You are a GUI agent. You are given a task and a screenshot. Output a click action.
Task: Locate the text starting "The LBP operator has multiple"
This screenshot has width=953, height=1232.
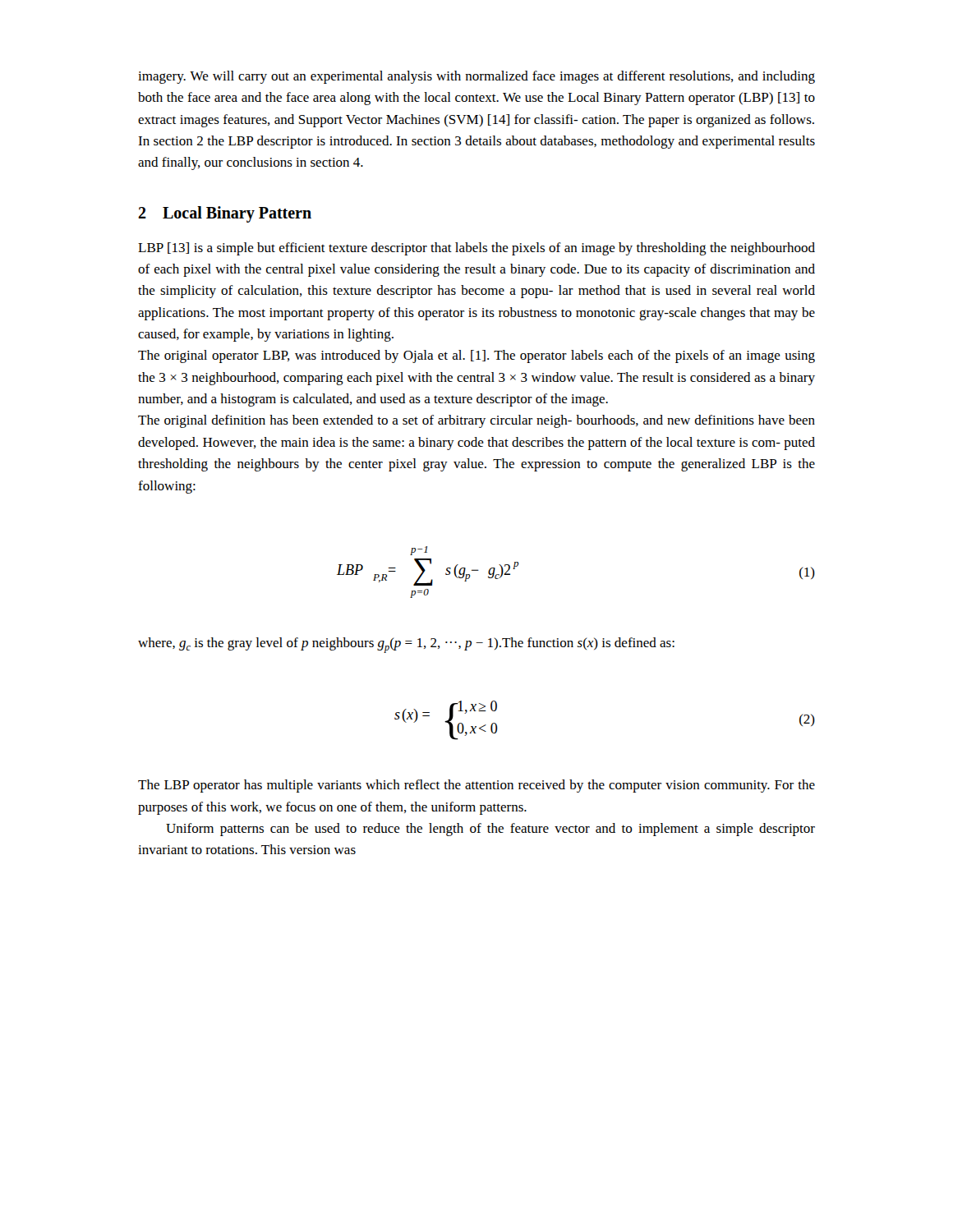[476, 796]
